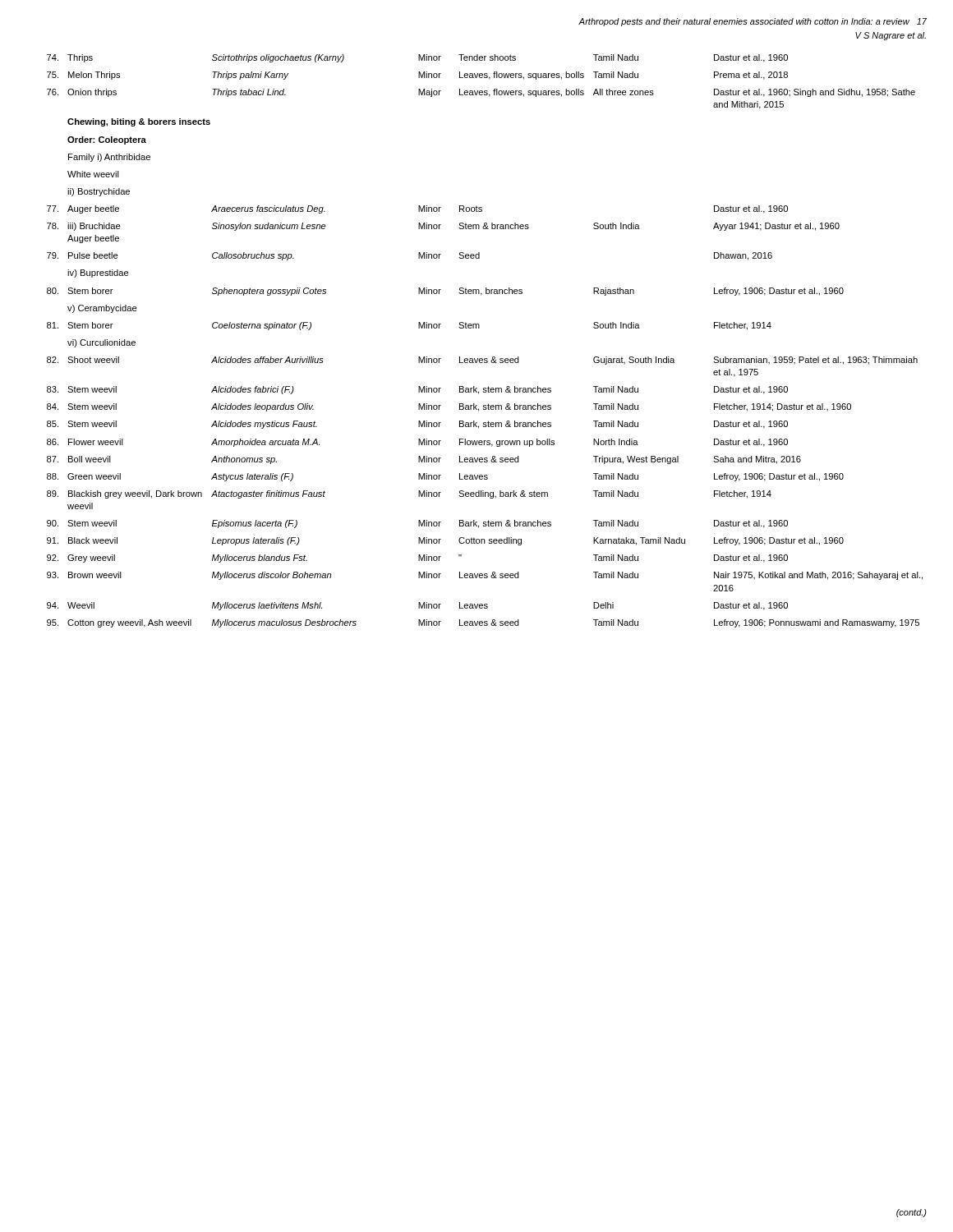The image size is (953, 1232).
Task: Find the table that mentions "Dastur et al., 1960"
Action: [476, 340]
